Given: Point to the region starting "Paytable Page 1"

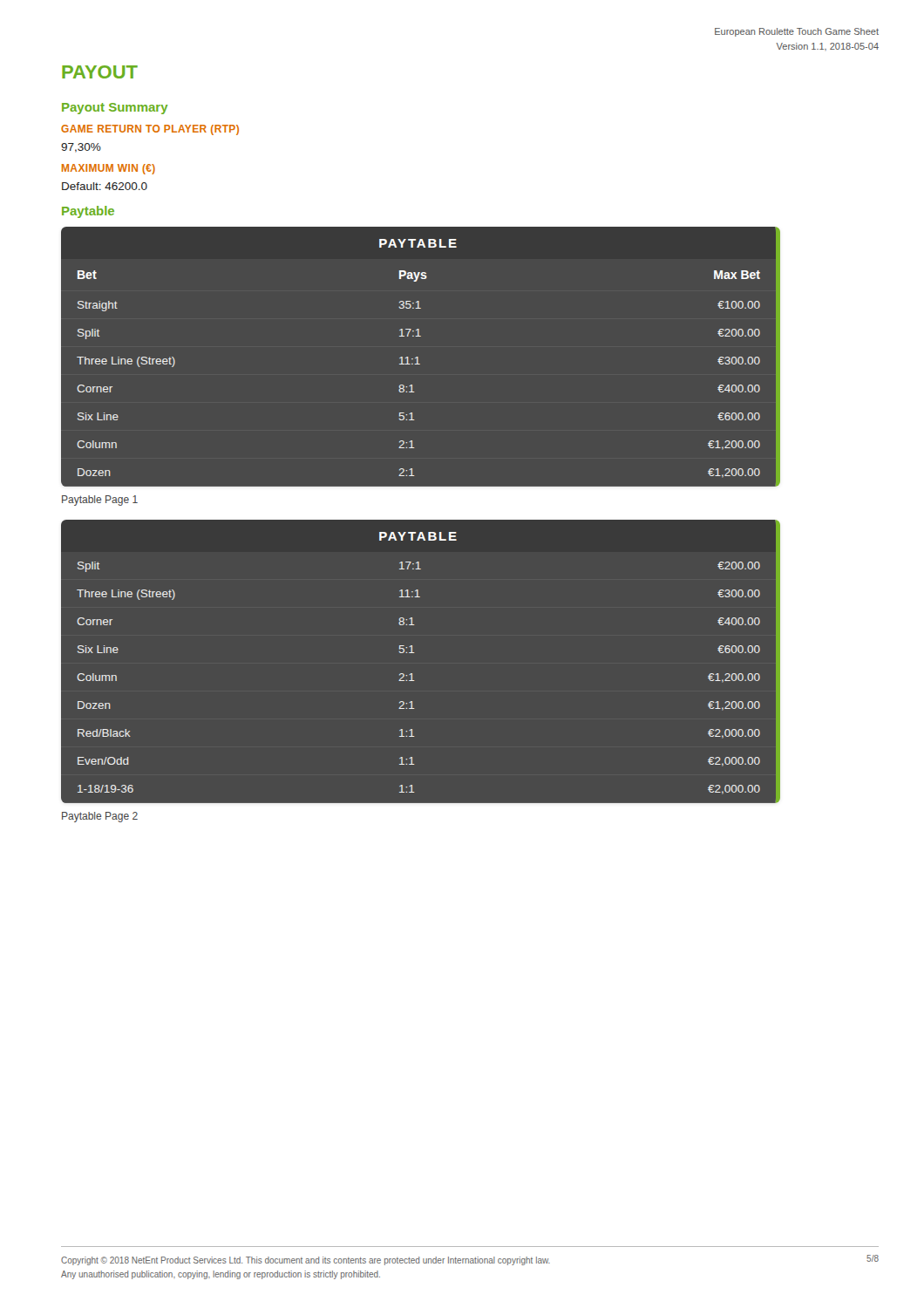Looking at the screenshot, I should (x=99, y=500).
